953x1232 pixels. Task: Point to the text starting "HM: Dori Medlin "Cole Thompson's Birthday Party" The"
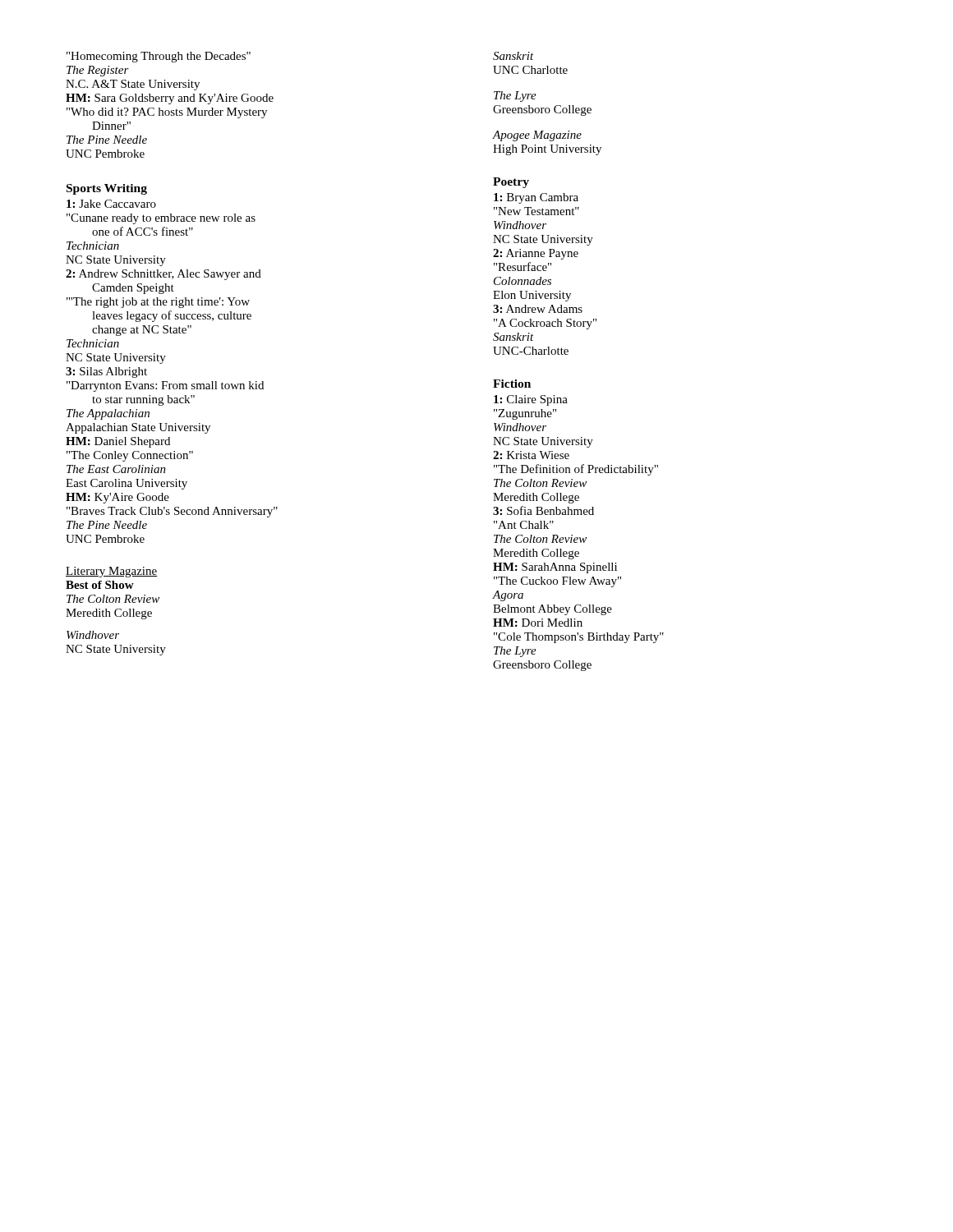[538, 623]
